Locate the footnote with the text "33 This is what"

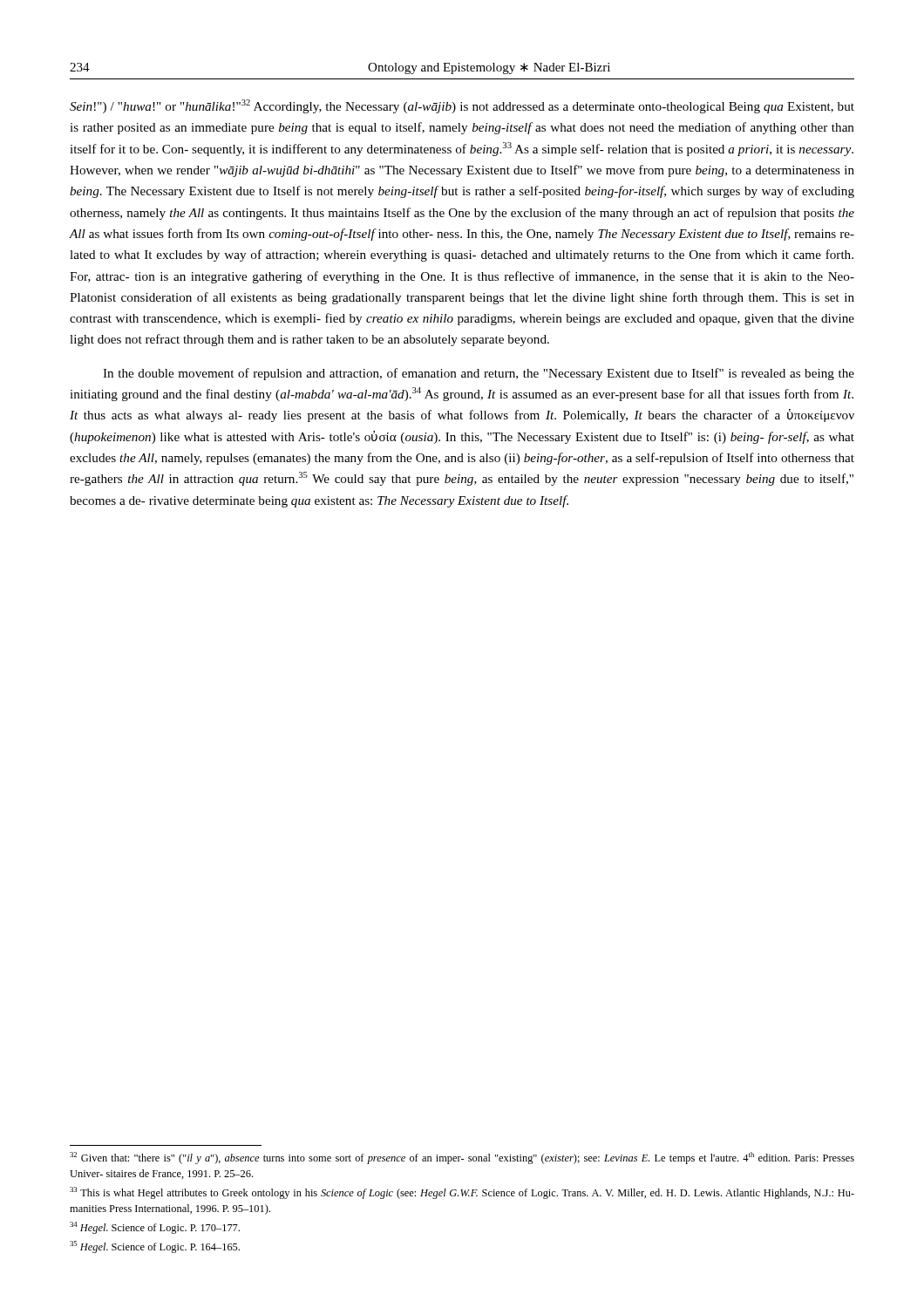[462, 1200]
